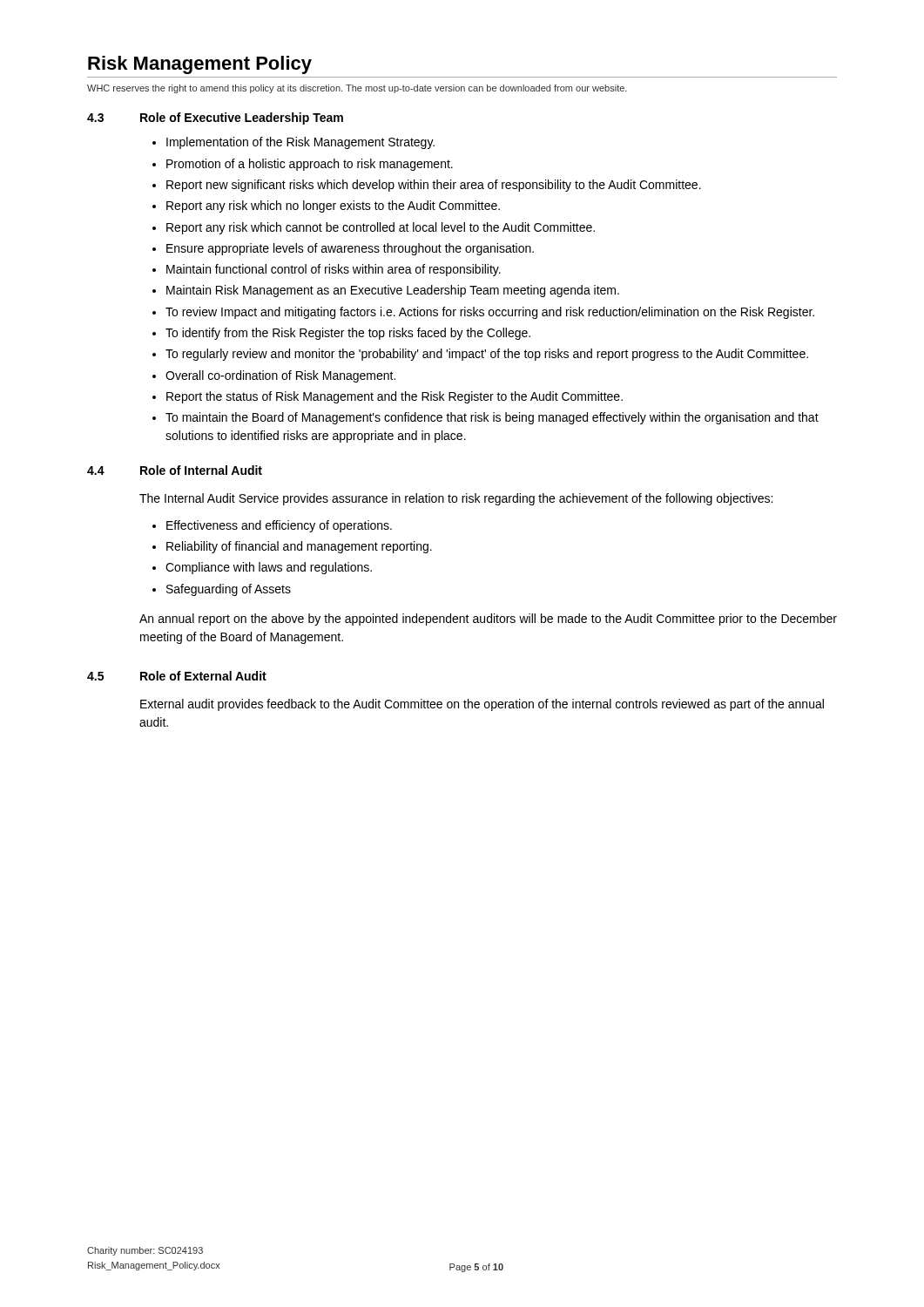Locate the text block that reads "WHC reserves the right to"
Screen dimensions: 1307x924
[462, 88]
